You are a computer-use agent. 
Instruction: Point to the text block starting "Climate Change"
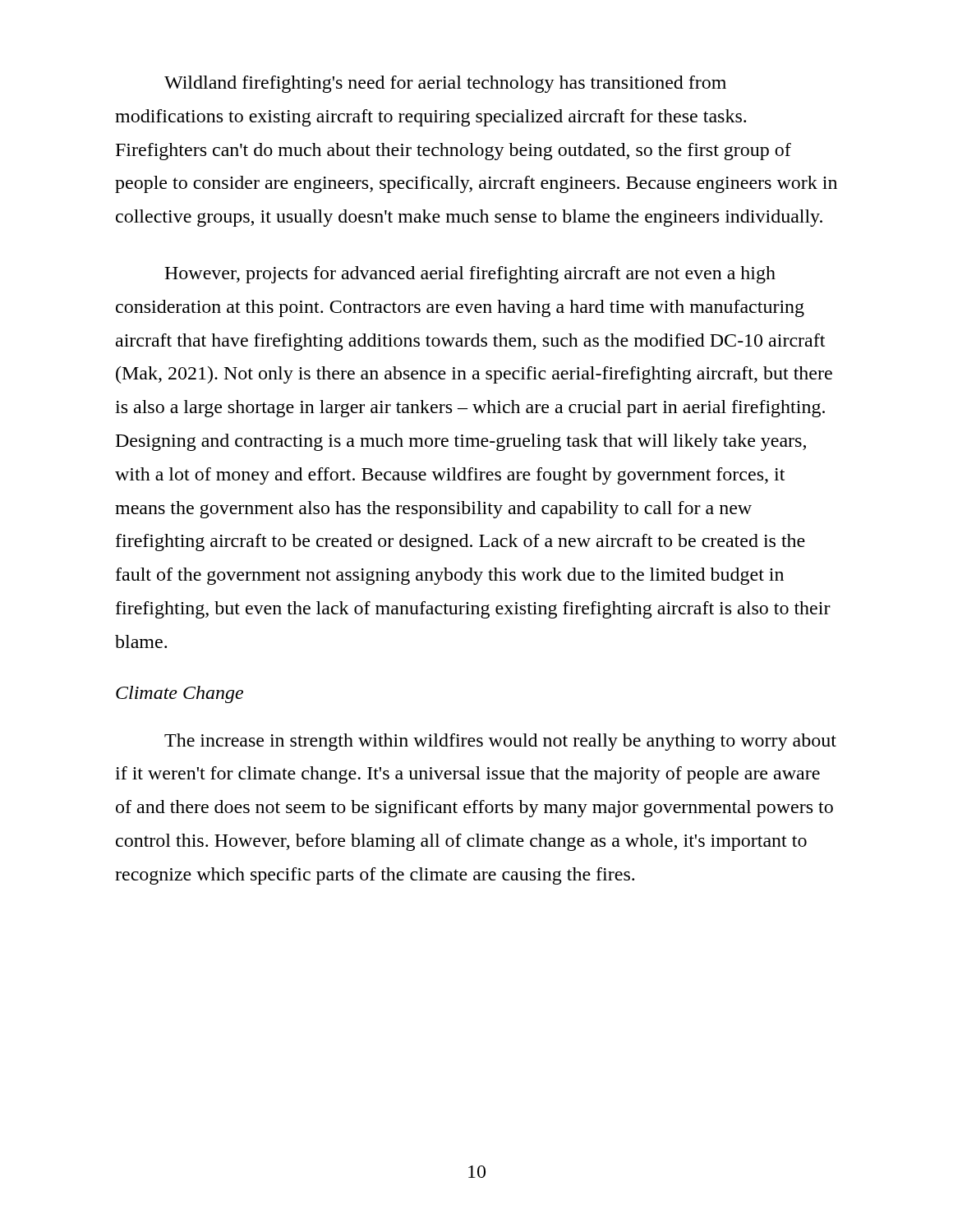179,692
